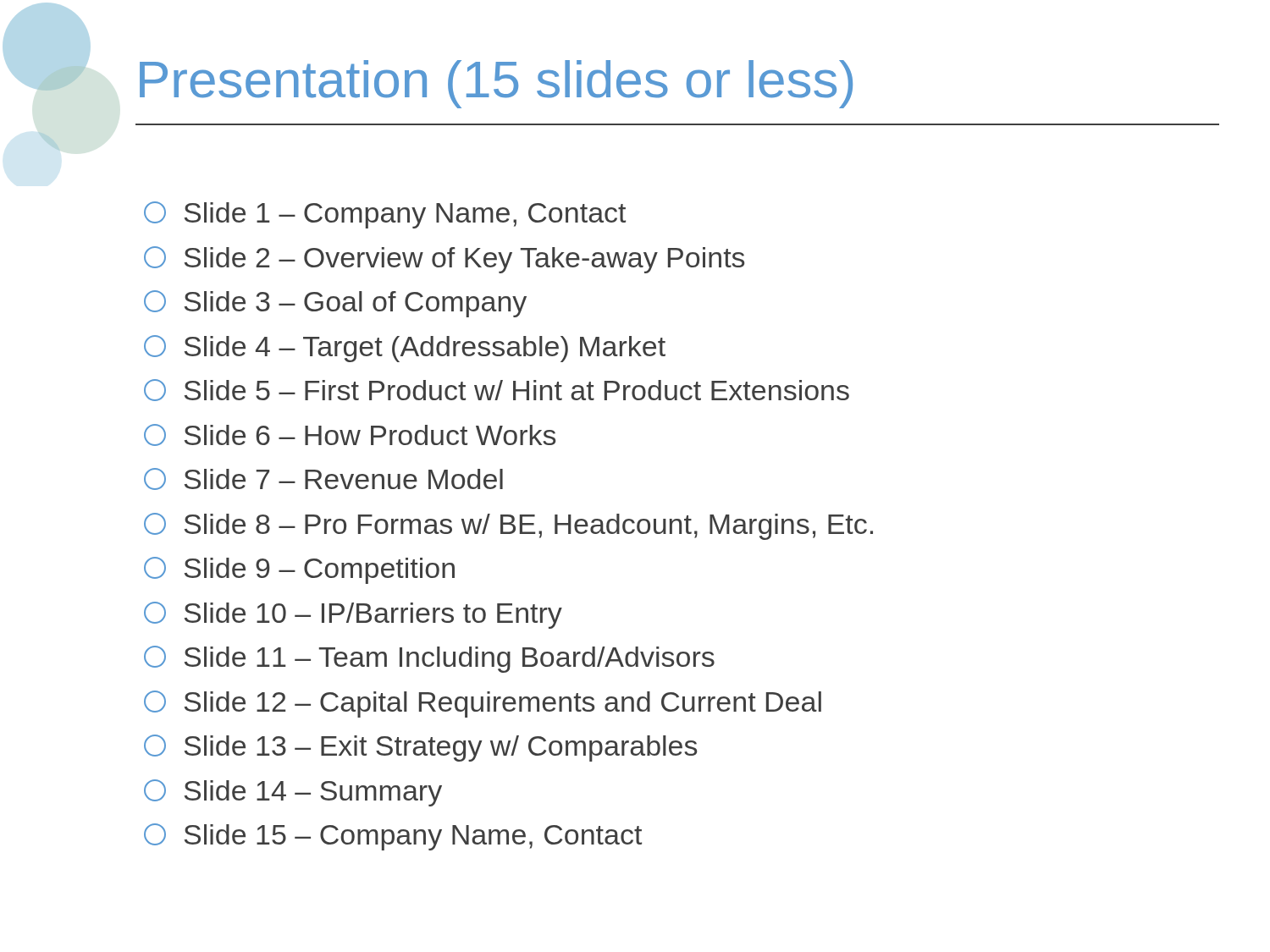Point to the text starting "Slide 12 –"
The image size is (1270, 952).
[483, 701]
